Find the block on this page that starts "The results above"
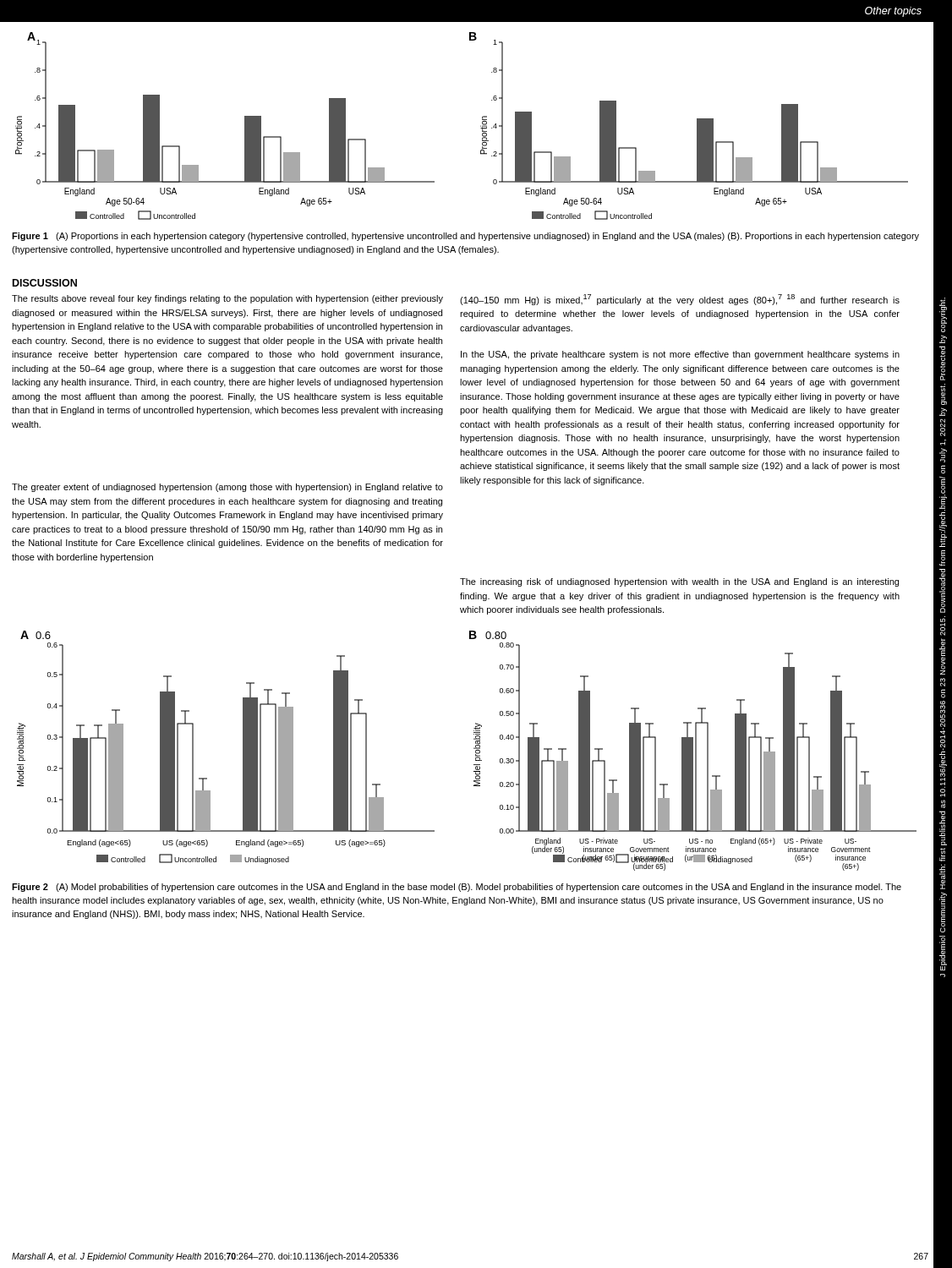The image size is (952, 1268). coord(227,361)
